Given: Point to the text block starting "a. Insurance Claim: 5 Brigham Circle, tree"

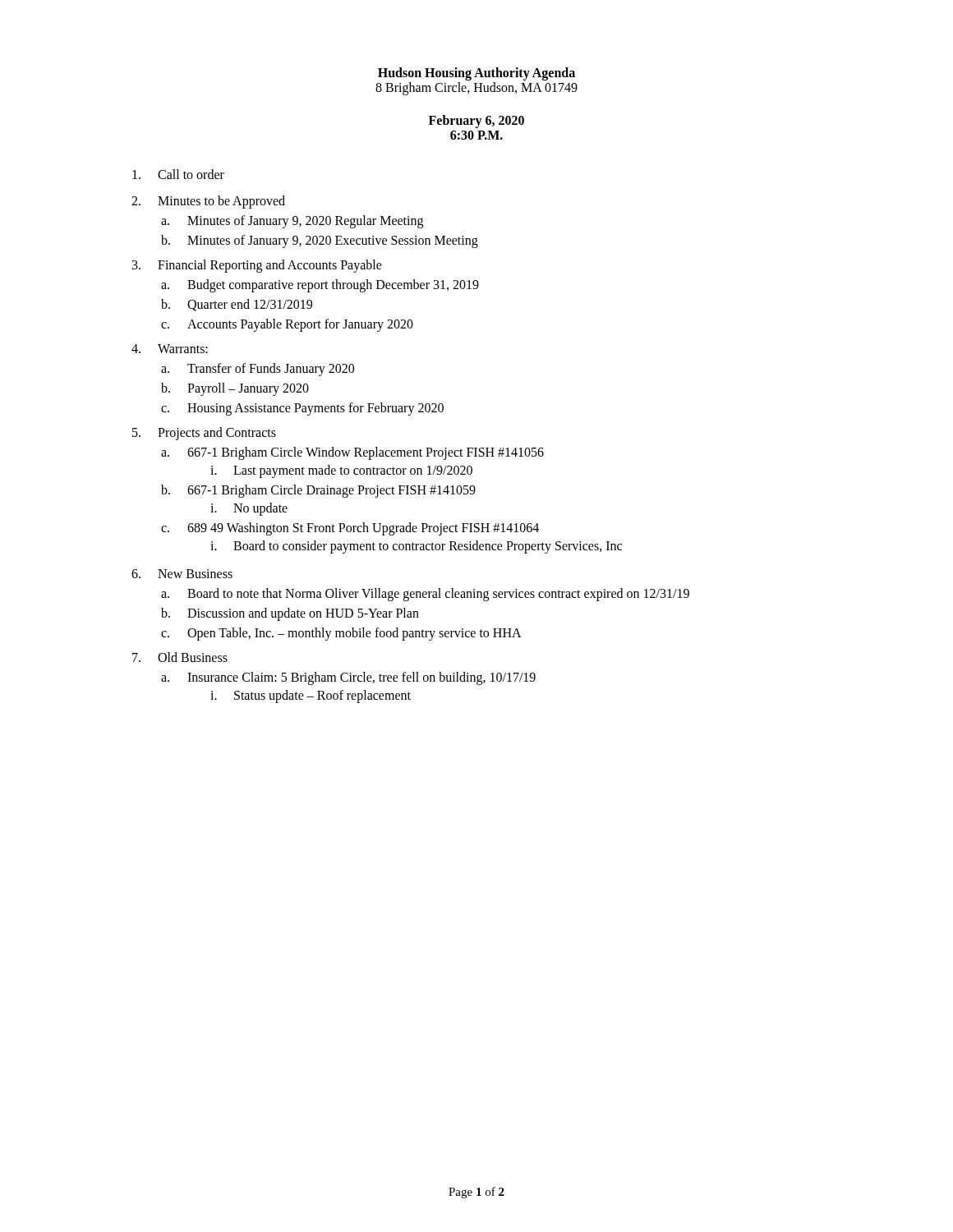Looking at the screenshot, I should [x=491, y=688].
